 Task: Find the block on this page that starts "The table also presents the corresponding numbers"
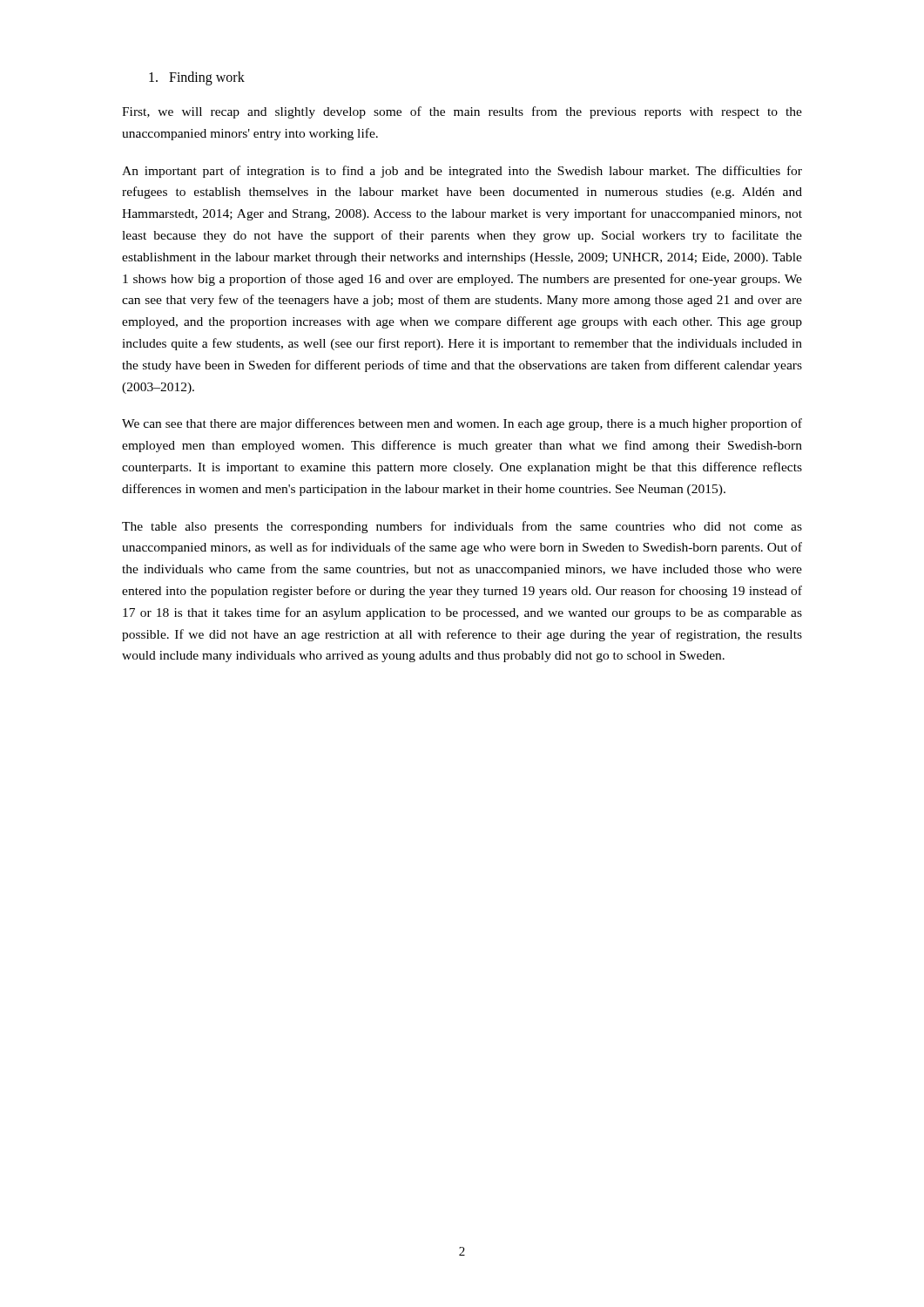pos(462,590)
